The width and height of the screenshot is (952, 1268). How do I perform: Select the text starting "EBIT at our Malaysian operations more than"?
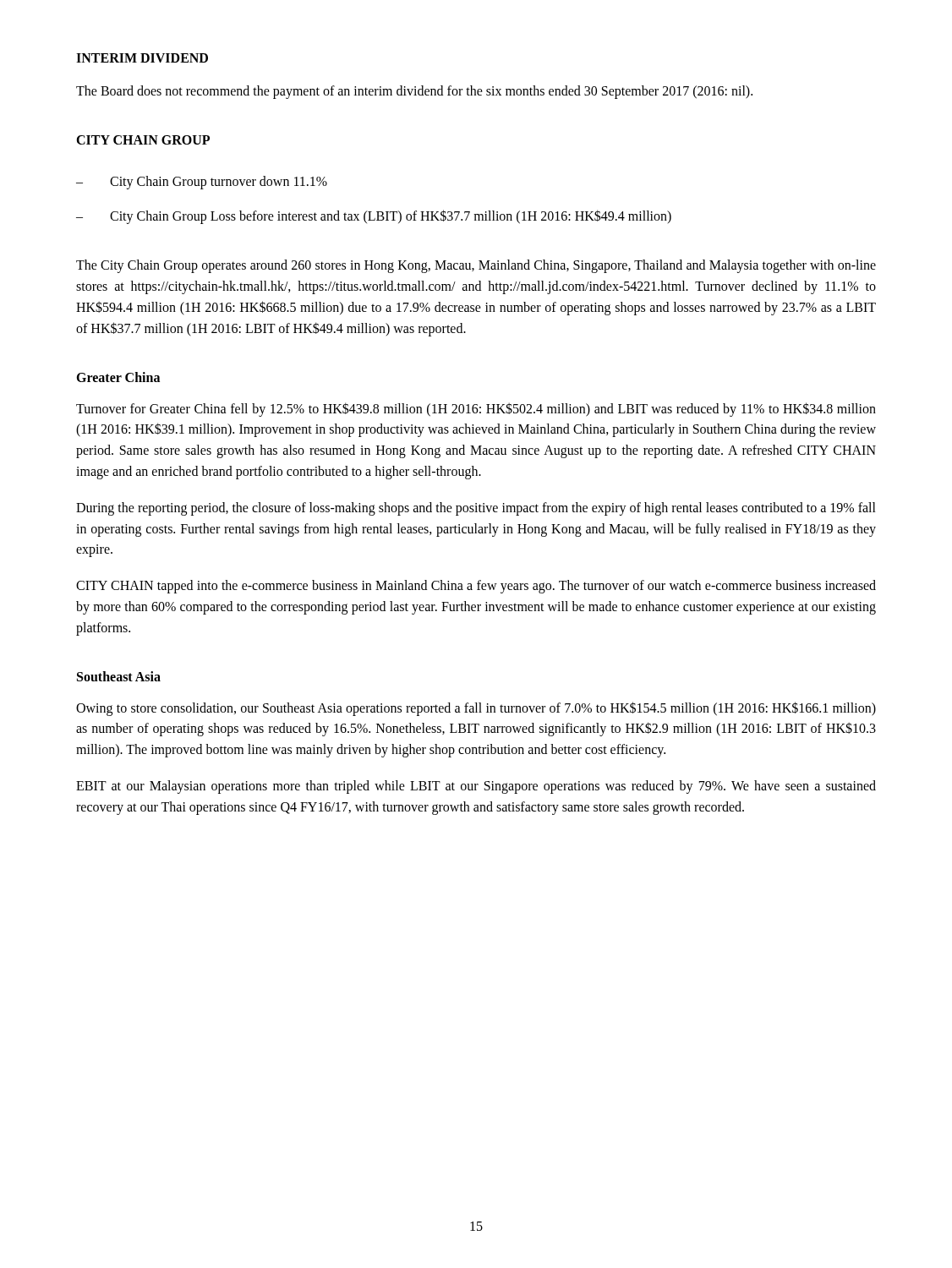coord(476,796)
